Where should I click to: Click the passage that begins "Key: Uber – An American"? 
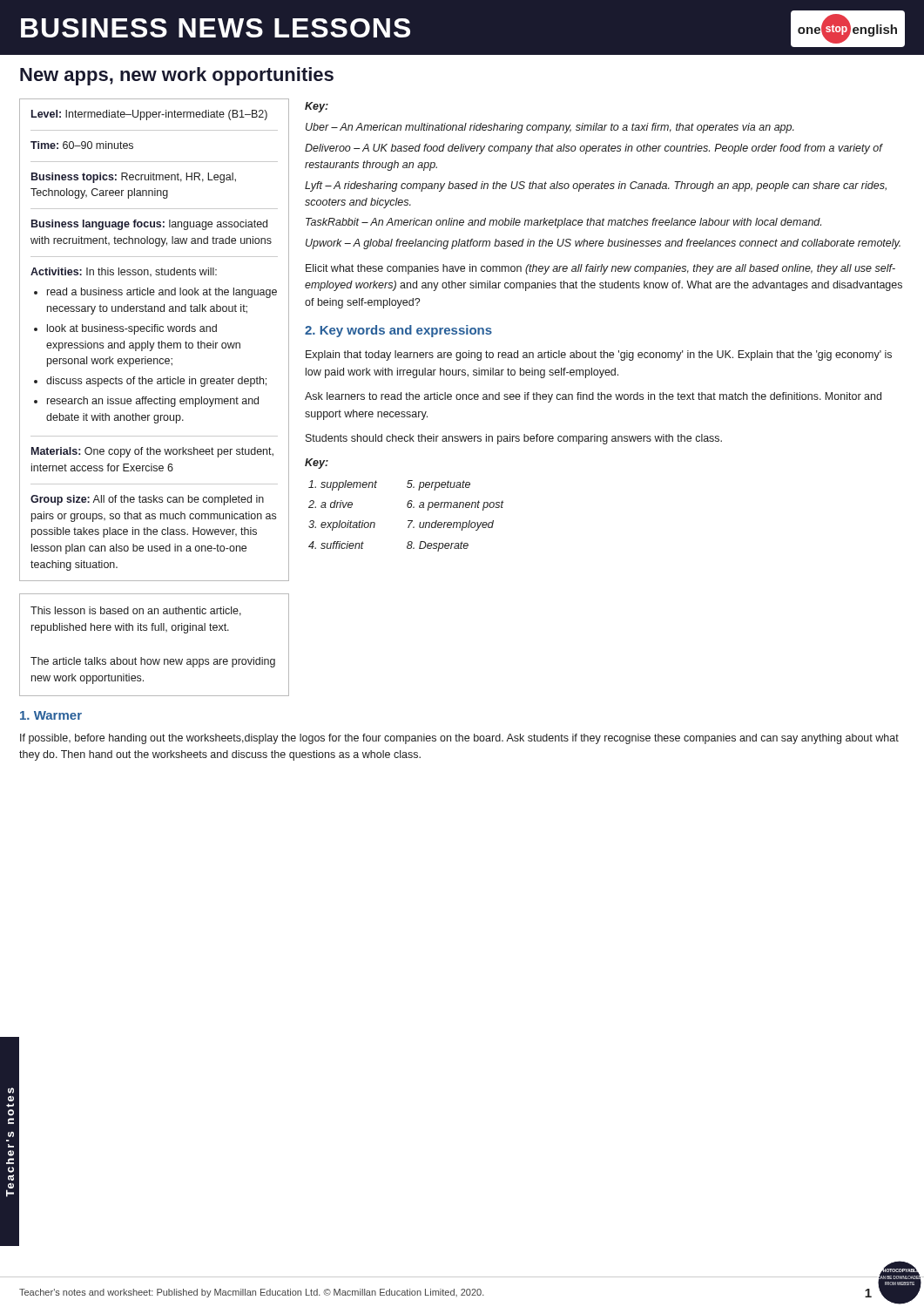(317, 107)
